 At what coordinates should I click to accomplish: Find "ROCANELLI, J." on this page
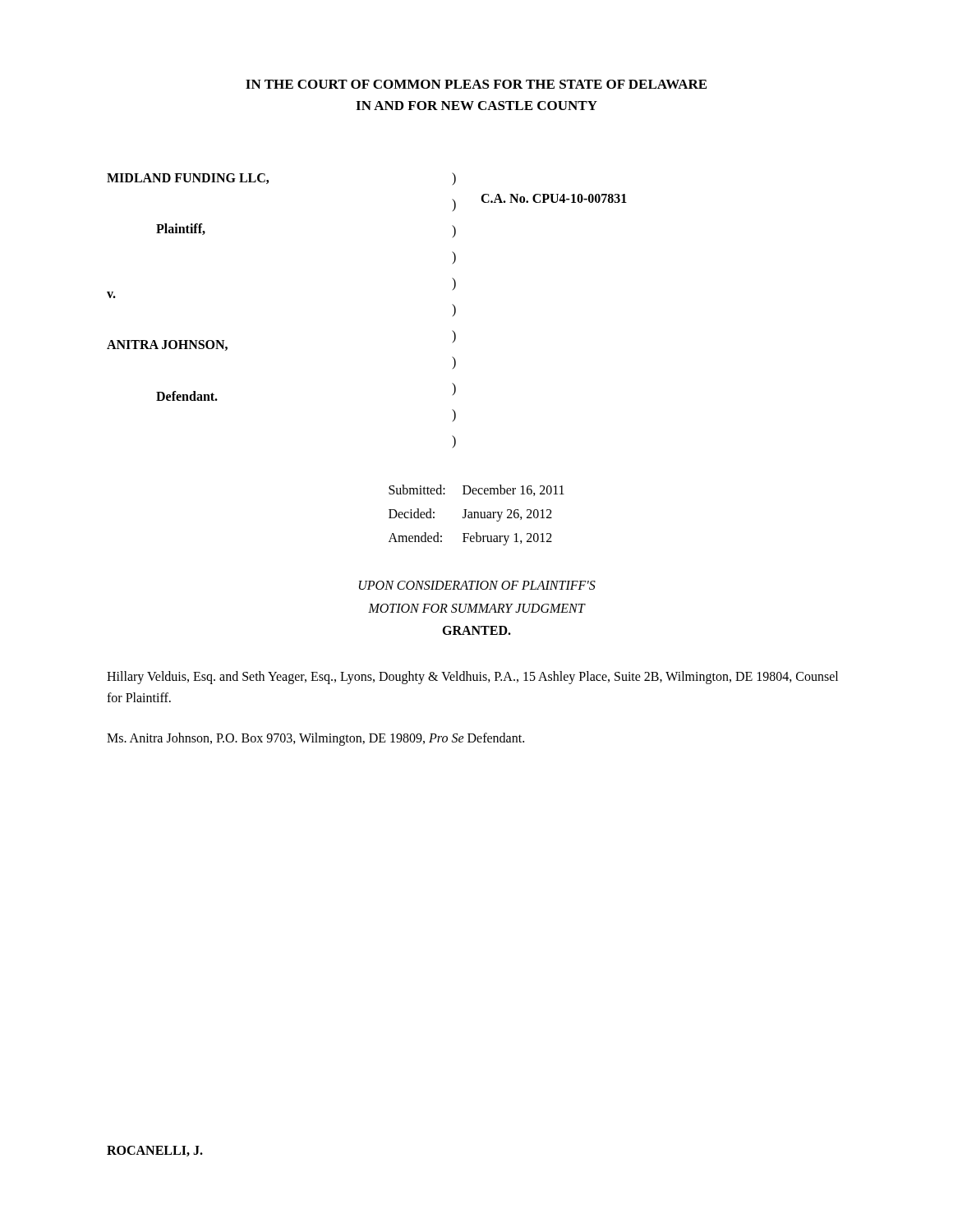(x=155, y=1150)
